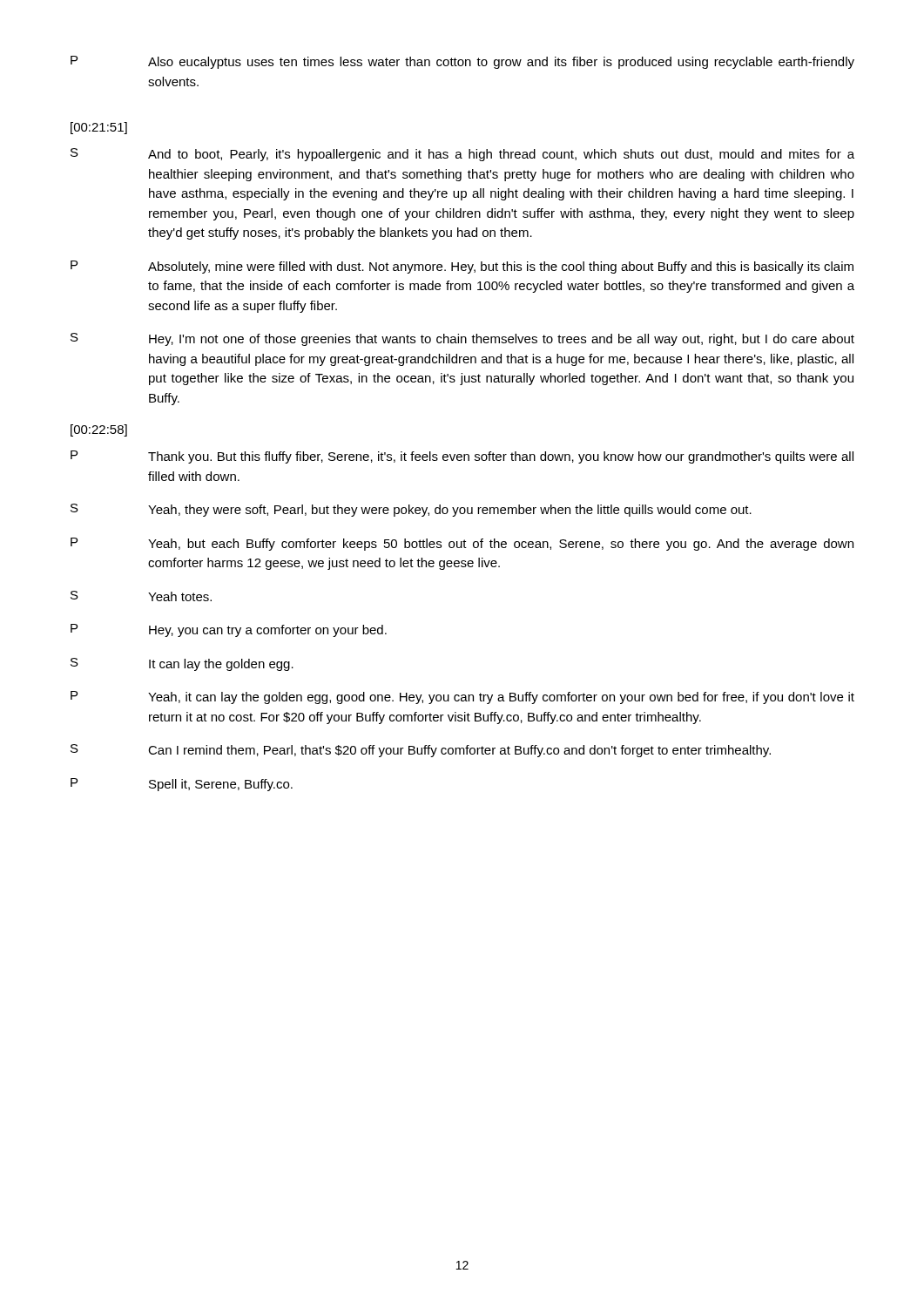Find the list item that says "P Yeah, but each Buffy comforter keeps 50"
Viewport: 924px width, 1307px height.
tap(462, 553)
